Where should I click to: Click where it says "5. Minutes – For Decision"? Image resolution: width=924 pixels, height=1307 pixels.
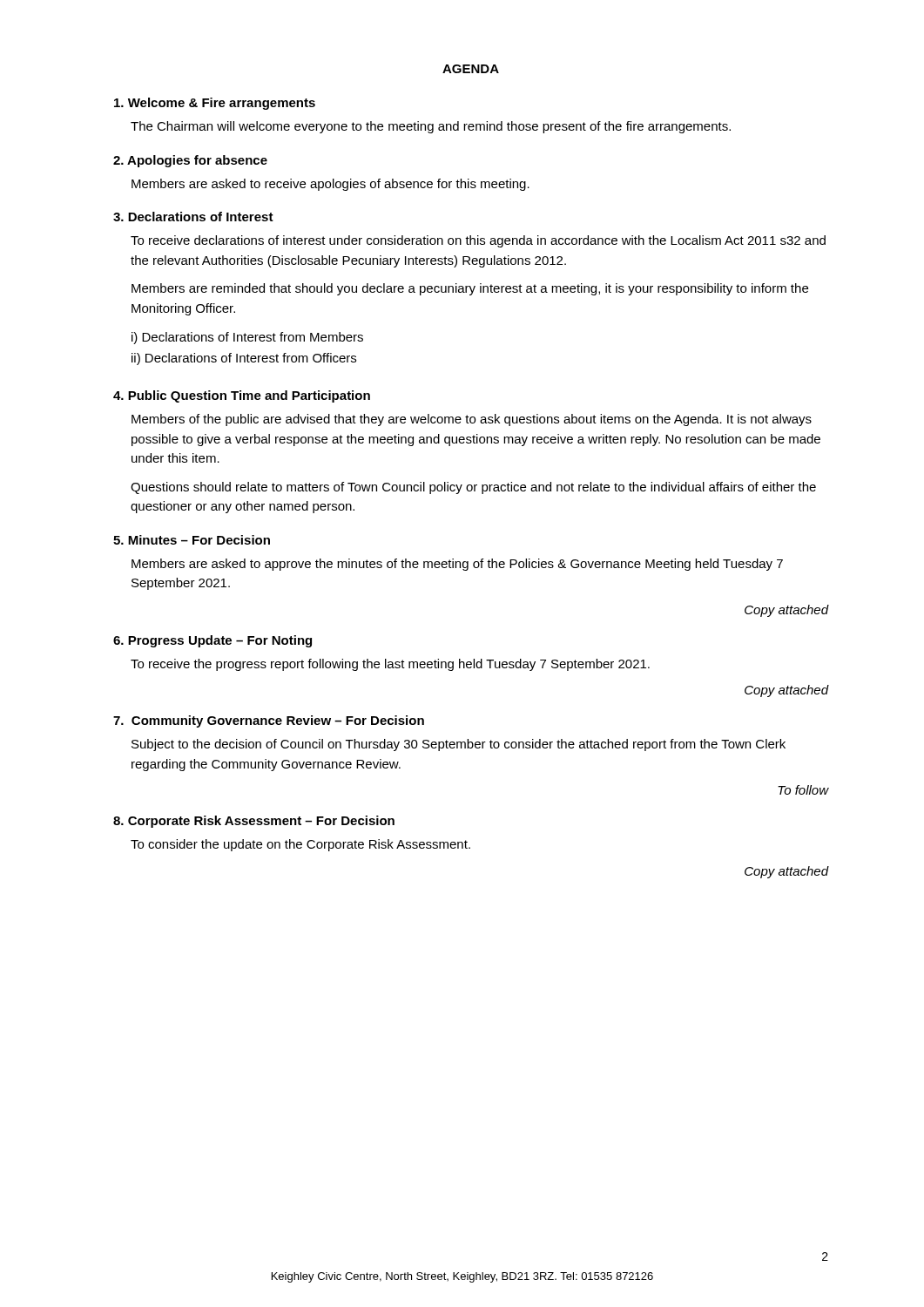[x=192, y=539]
